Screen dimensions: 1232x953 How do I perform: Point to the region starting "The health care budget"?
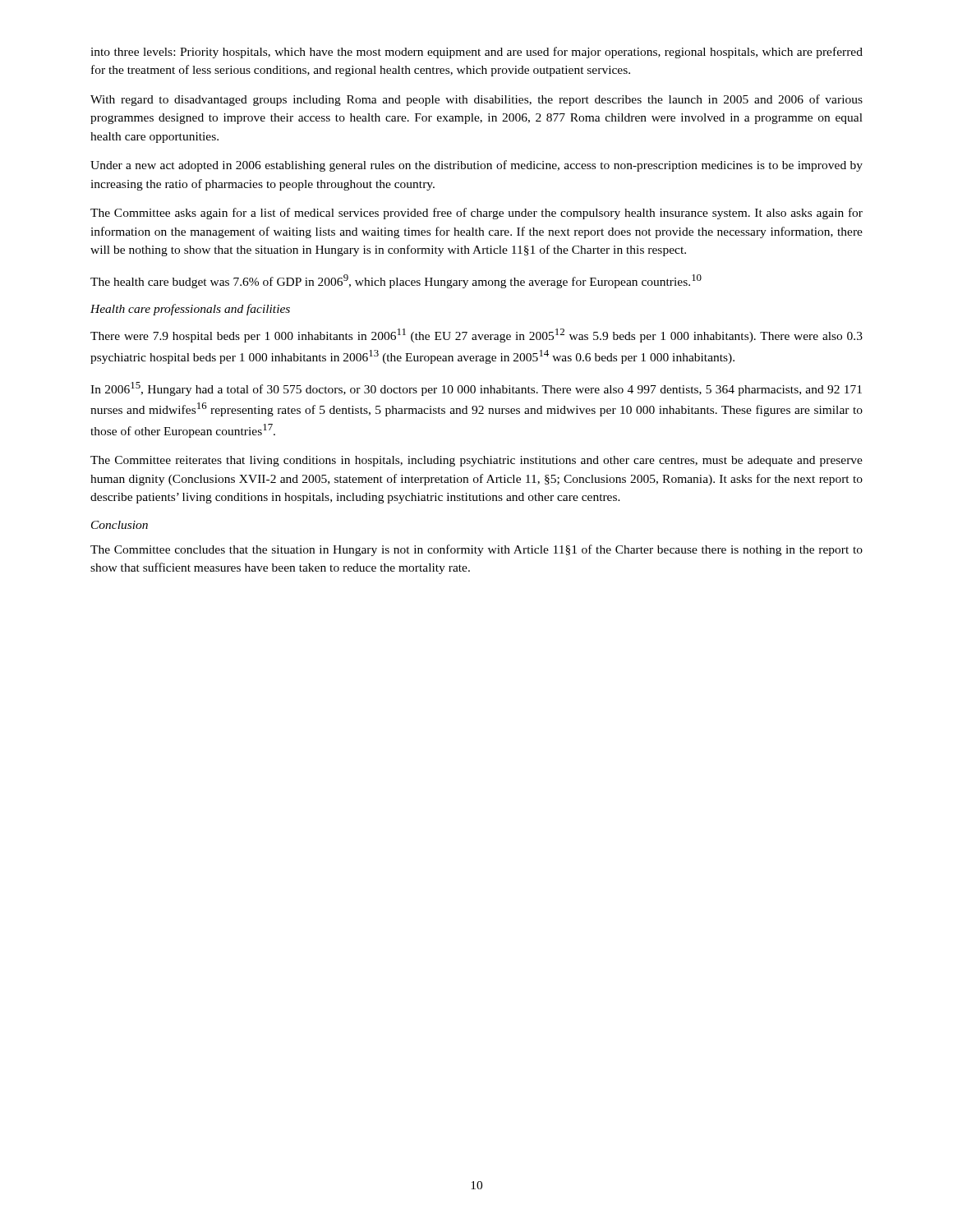coord(396,279)
